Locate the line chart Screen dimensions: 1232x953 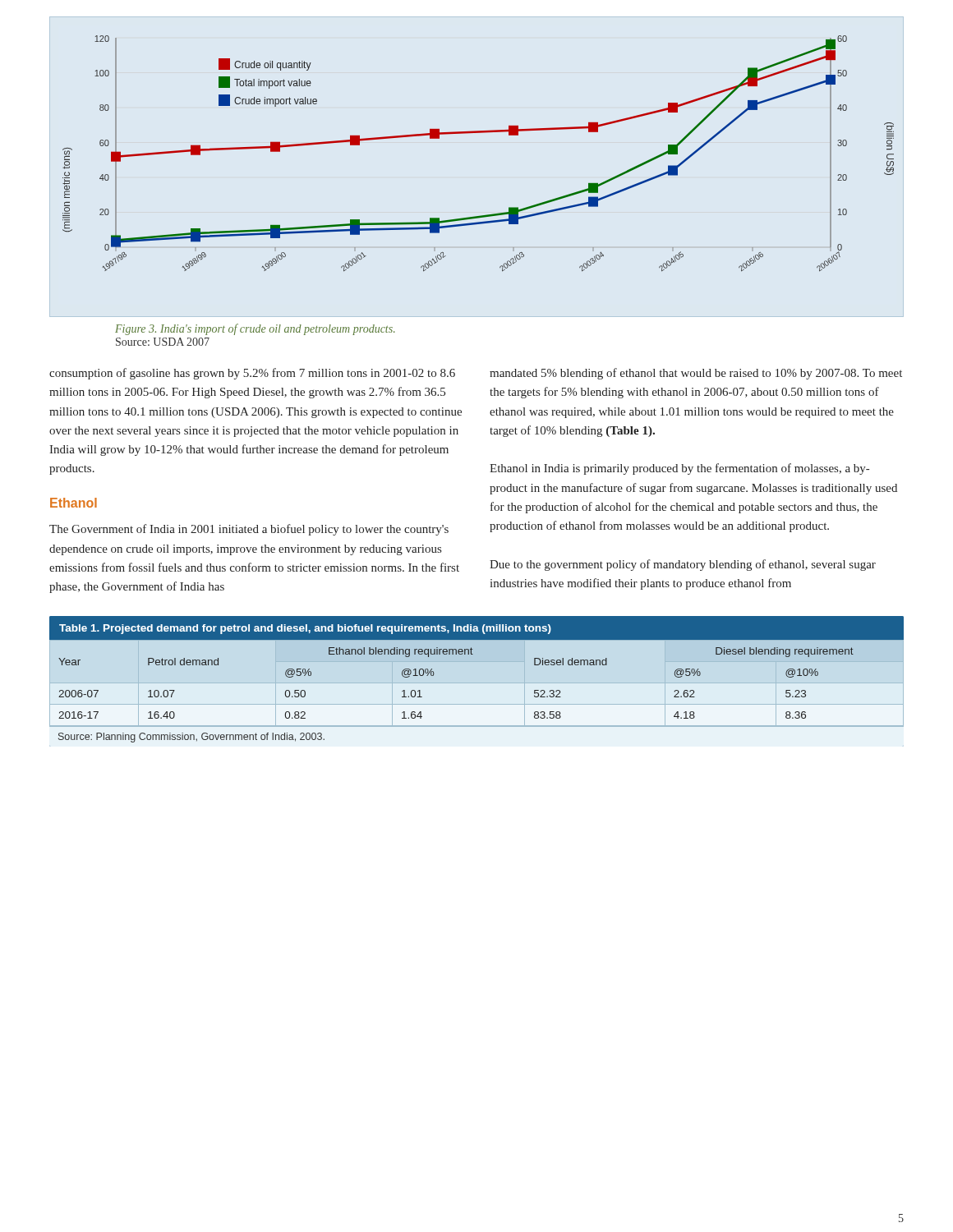pos(476,167)
